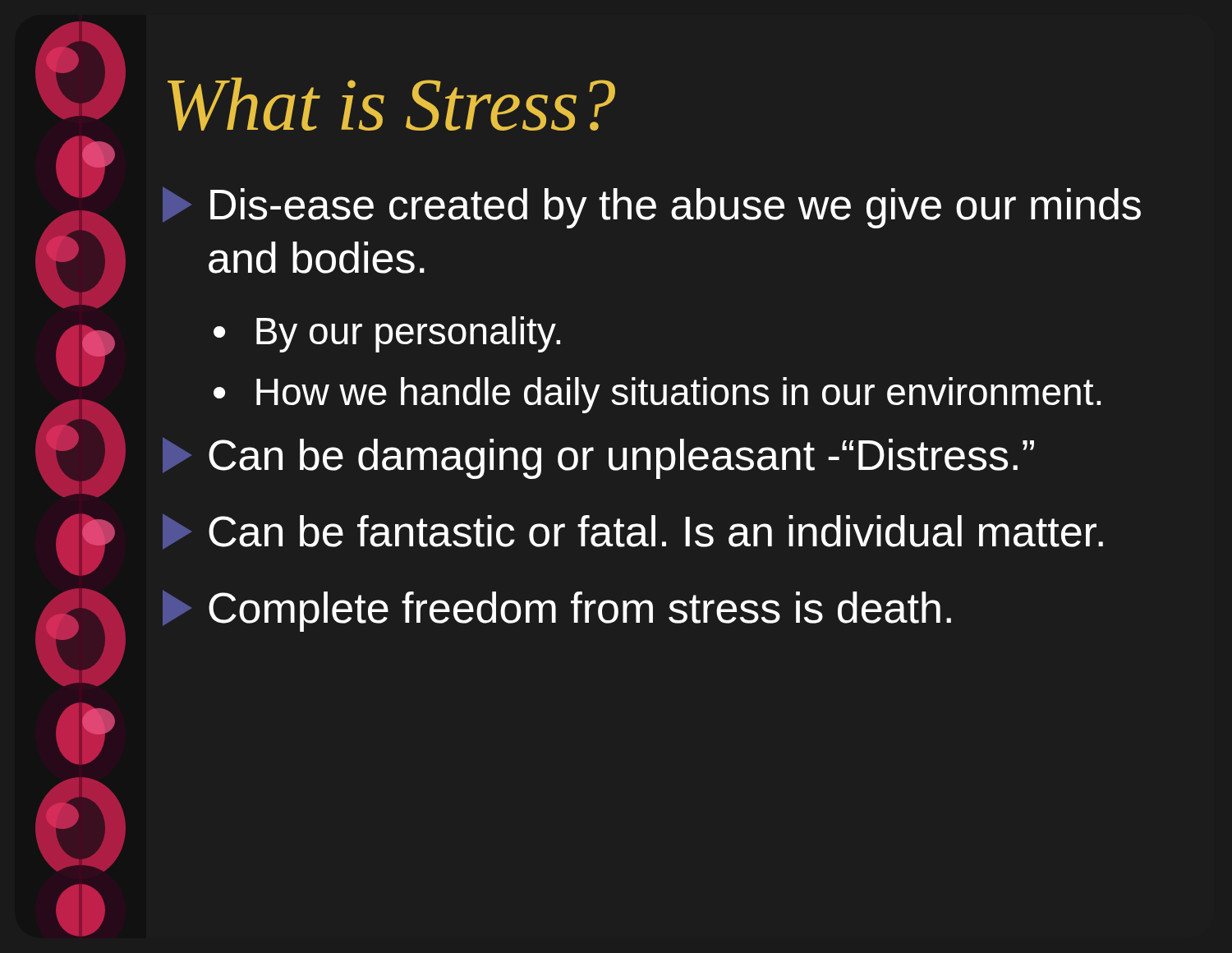
Task: Find the list item containing "Dis-ease created by the abuse"
Action: (676, 232)
